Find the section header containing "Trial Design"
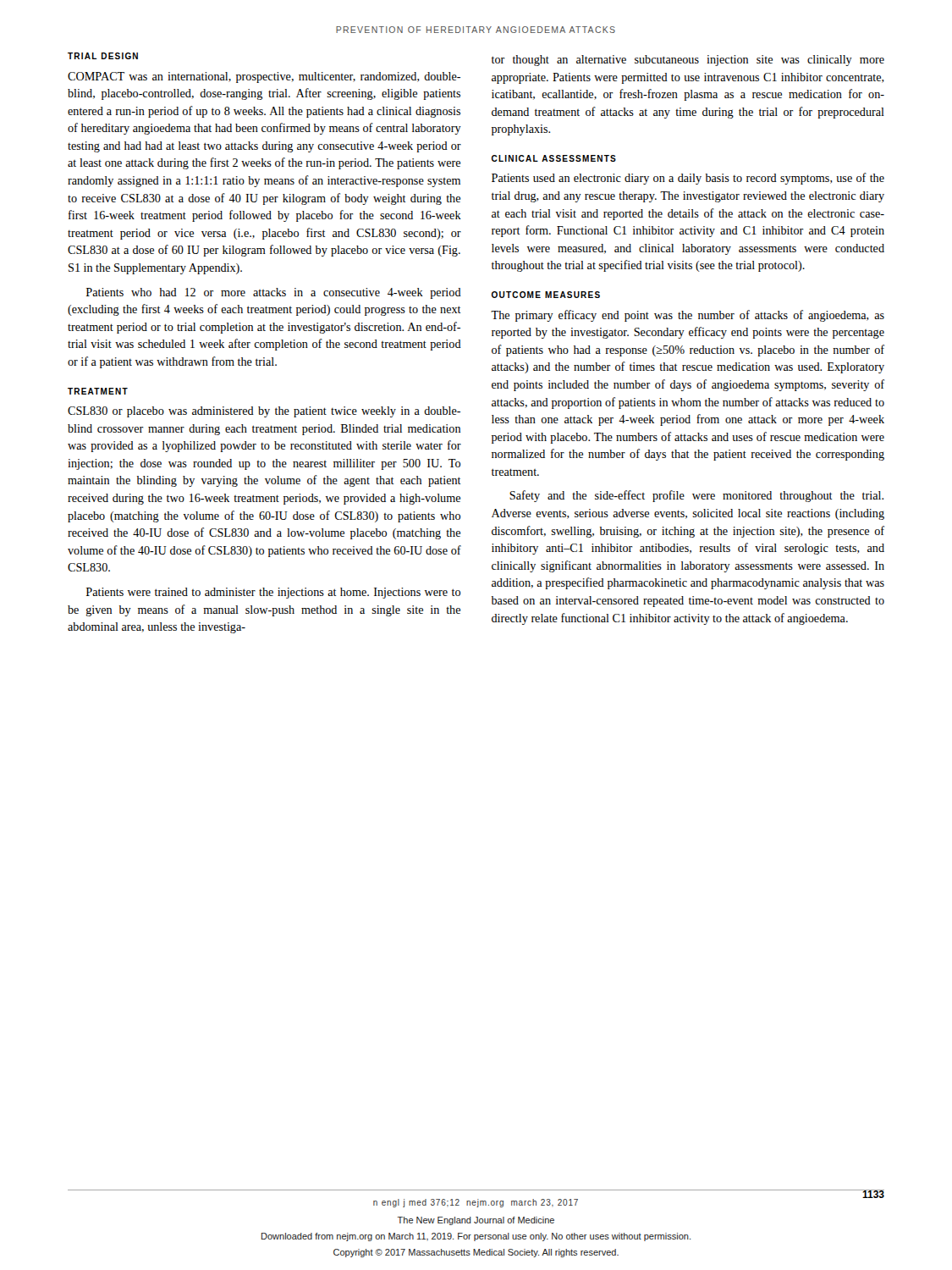The height and width of the screenshot is (1270, 952). [x=104, y=56]
